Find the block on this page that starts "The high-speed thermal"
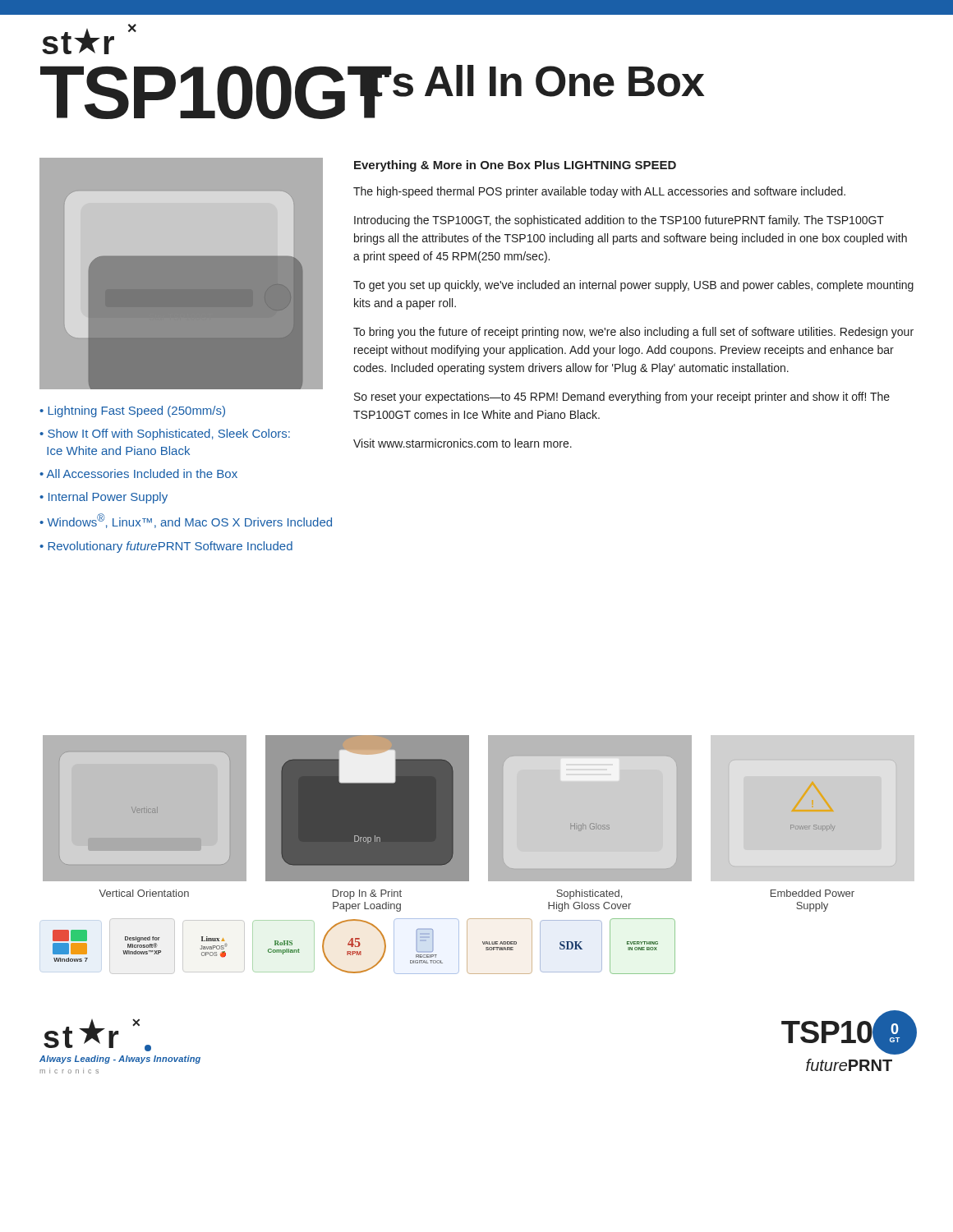Screen dimensions: 1232x953 pyautogui.click(x=600, y=191)
